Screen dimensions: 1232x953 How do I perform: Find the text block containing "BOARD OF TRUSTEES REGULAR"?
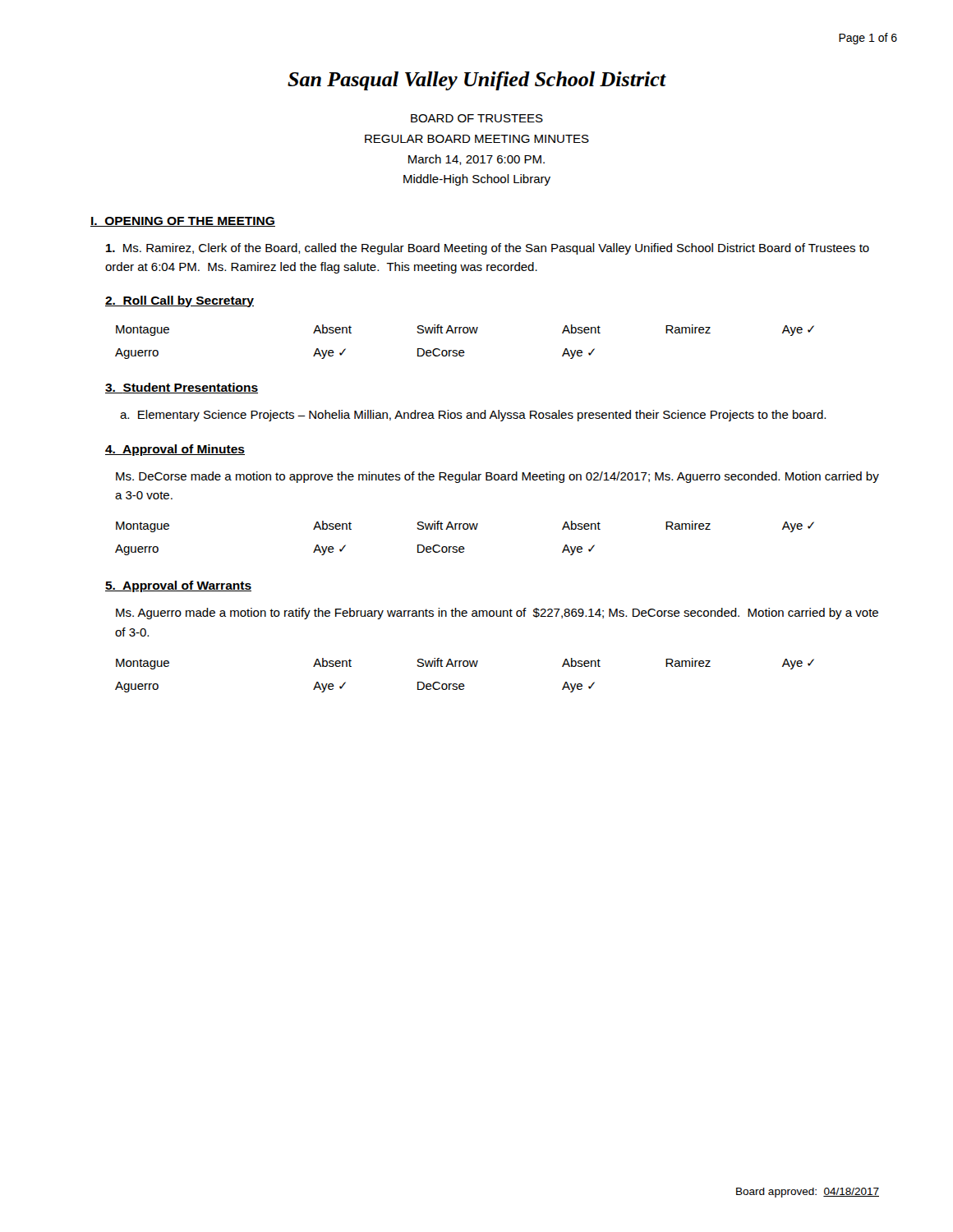click(x=476, y=148)
